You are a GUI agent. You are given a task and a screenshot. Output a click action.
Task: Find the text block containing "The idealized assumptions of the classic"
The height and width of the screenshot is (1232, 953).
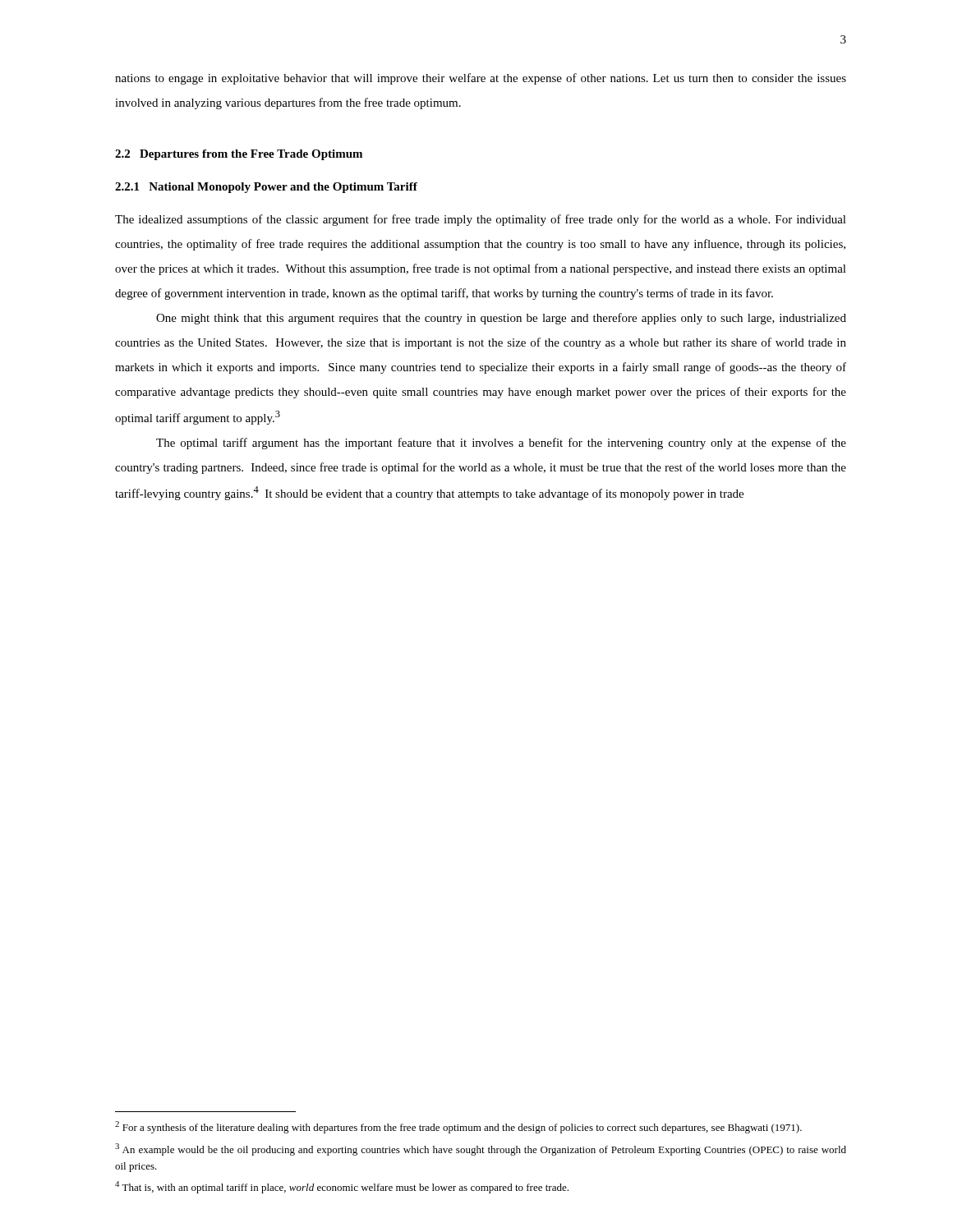(x=481, y=256)
